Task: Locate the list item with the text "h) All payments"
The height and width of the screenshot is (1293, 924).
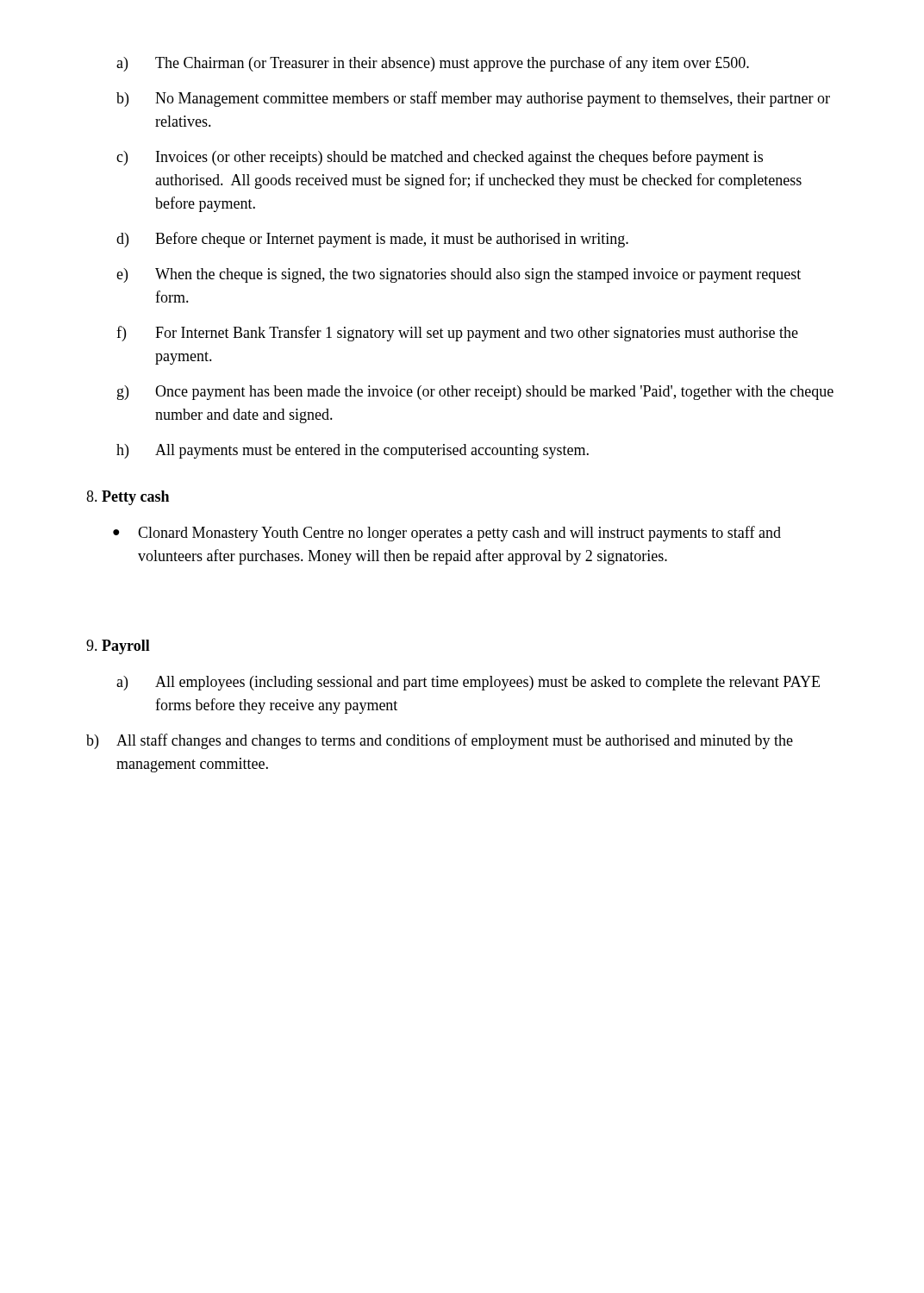Action: [x=496, y=450]
